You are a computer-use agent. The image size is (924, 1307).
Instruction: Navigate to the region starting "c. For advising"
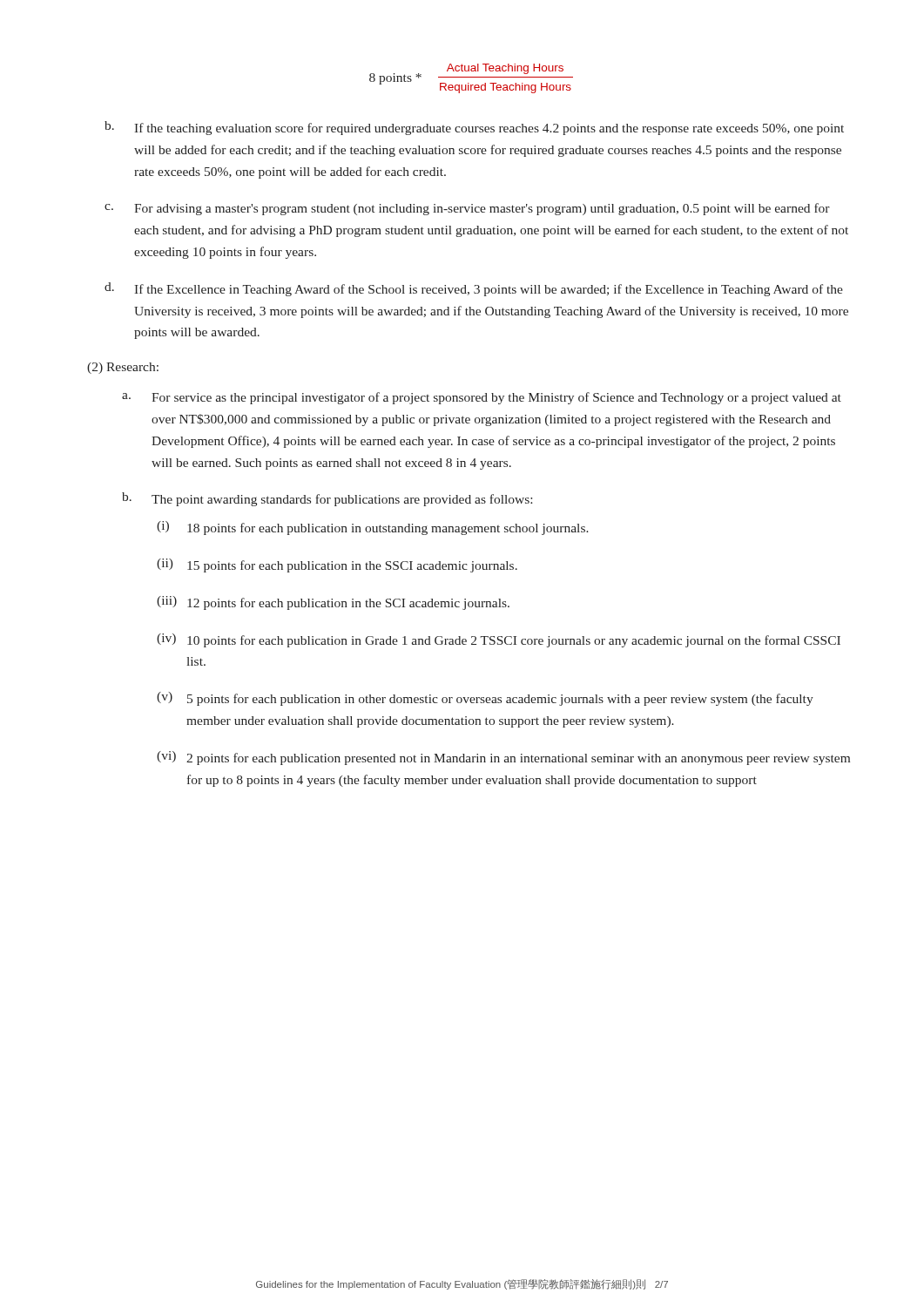(x=479, y=231)
